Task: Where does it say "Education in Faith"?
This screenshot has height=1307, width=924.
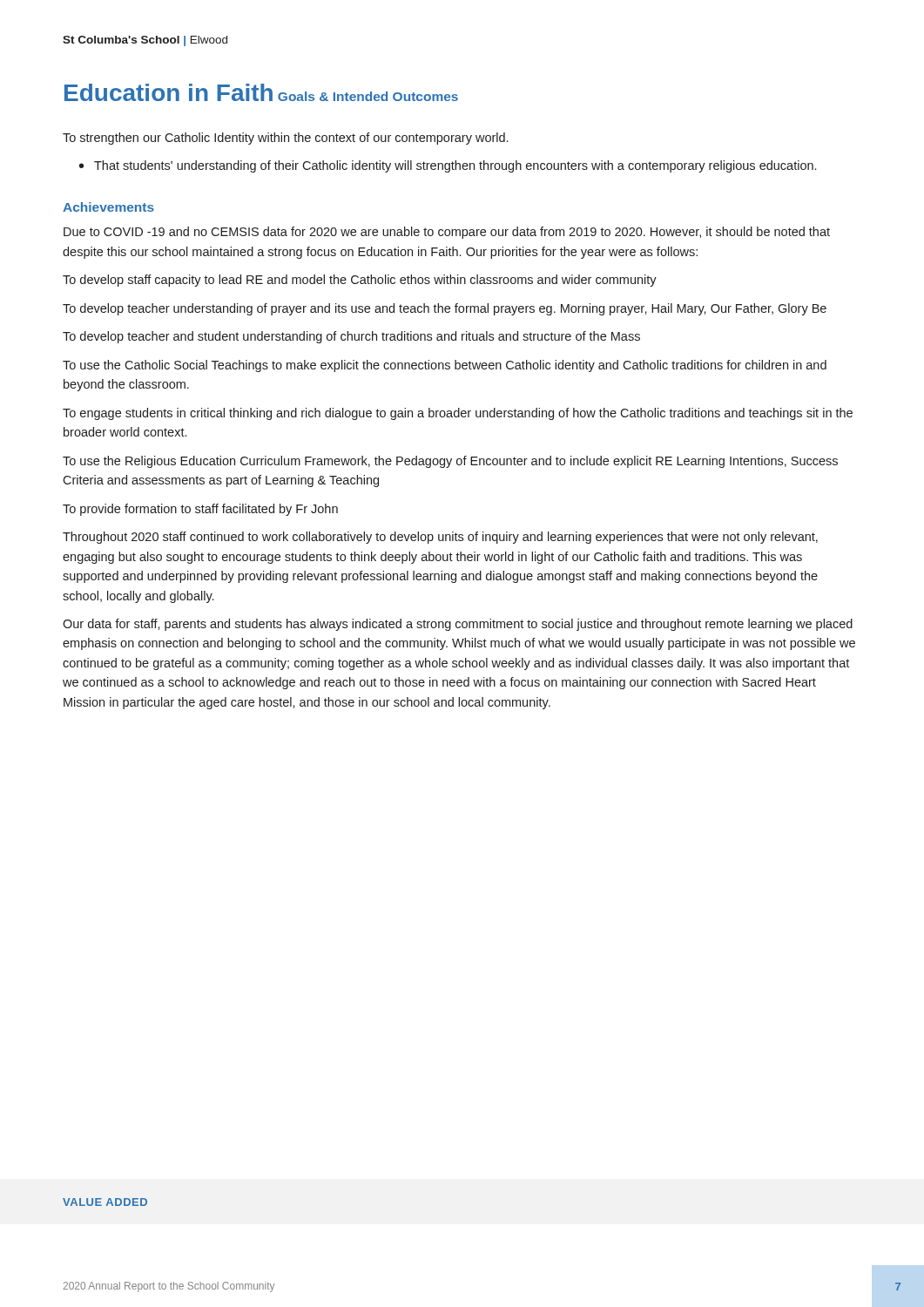Action: (168, 89)
